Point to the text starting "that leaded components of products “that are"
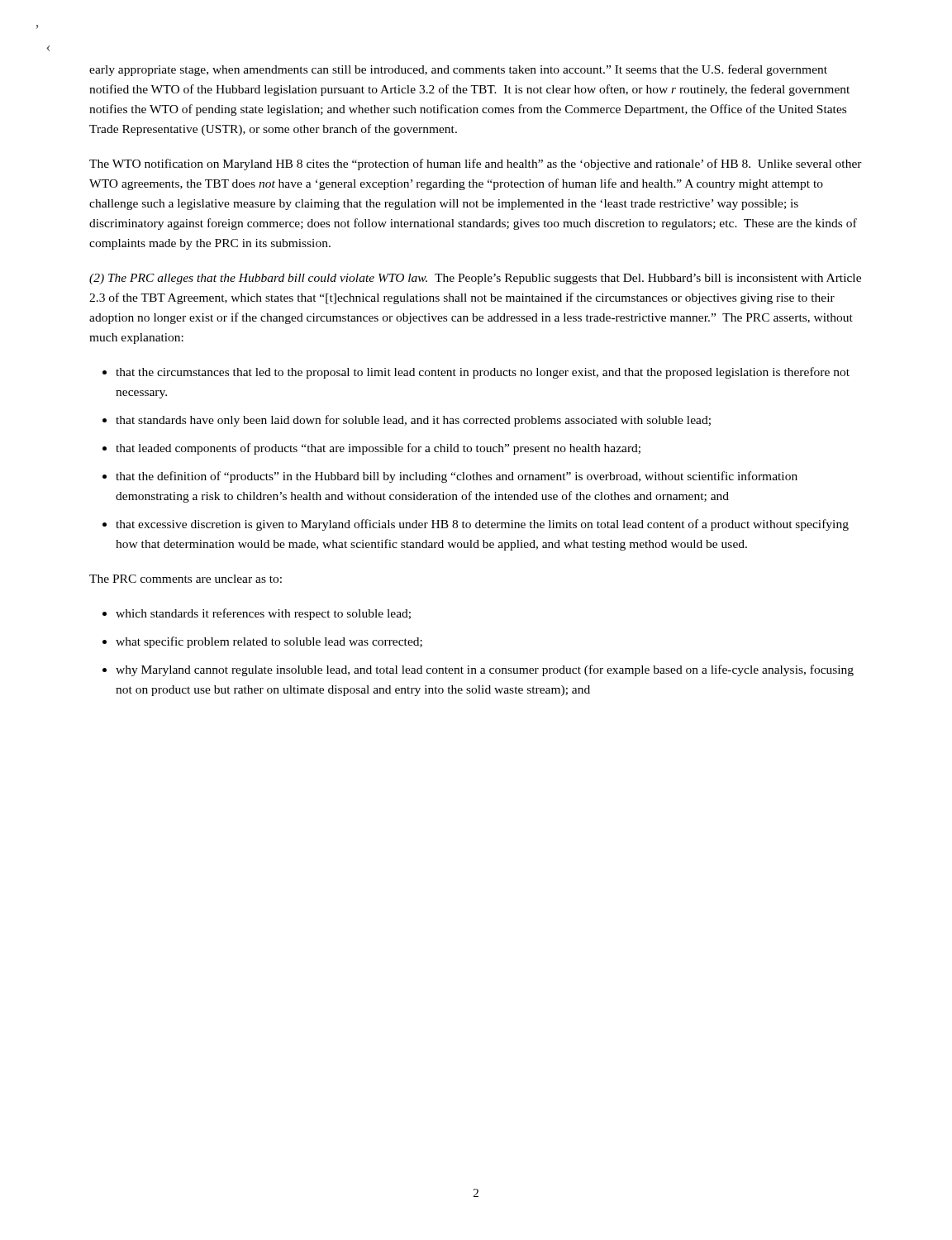Image resolution: width=952 pixels, height=1240 pixels. click(x=379, y=448)
